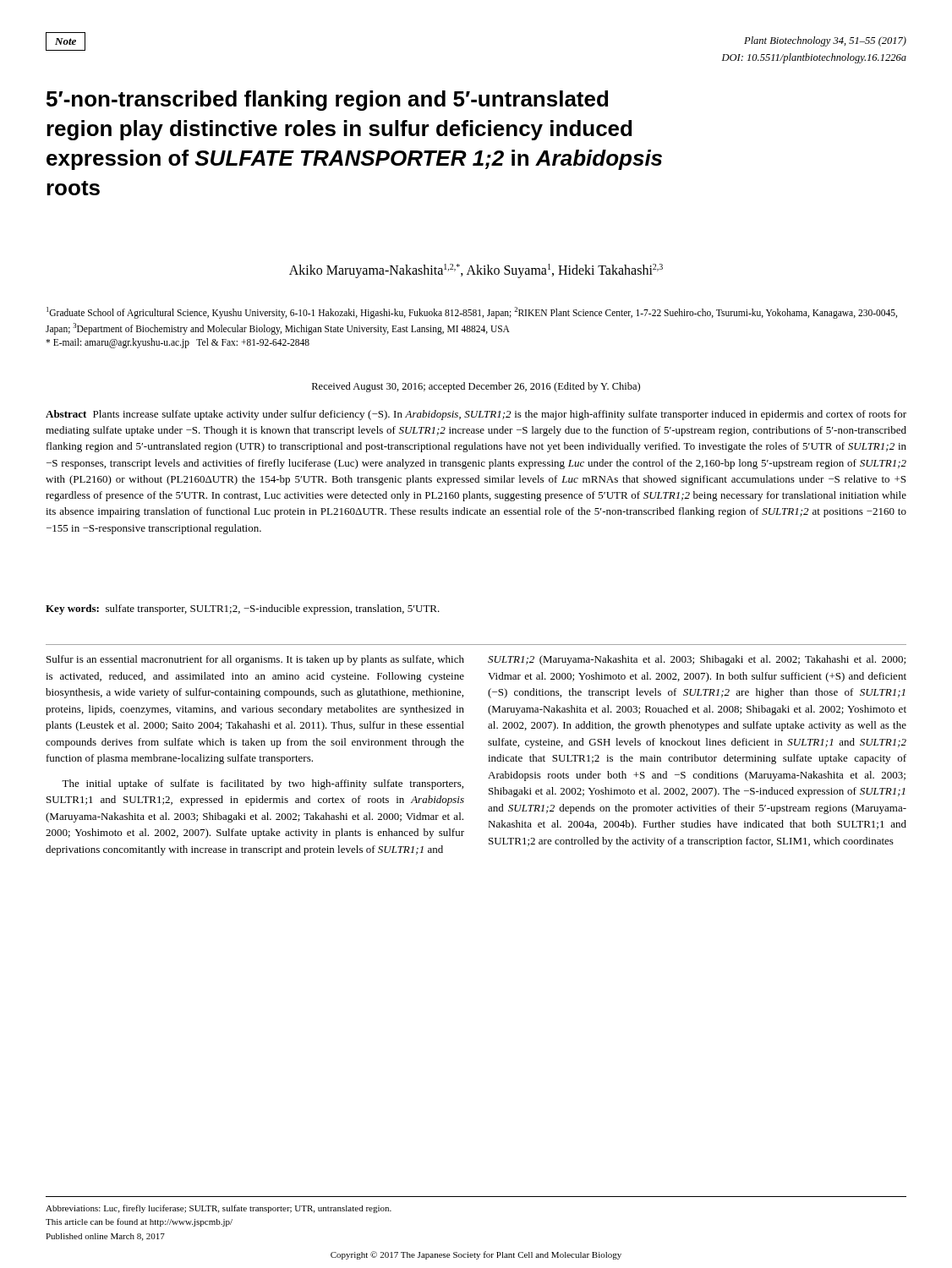952x1268 pixels.
Task: Locate the block starting "Key words: sulfate transporter, SULTR1;2, −S-inducible expression,"
Action: pyautogui.click(x=243, y=608)
